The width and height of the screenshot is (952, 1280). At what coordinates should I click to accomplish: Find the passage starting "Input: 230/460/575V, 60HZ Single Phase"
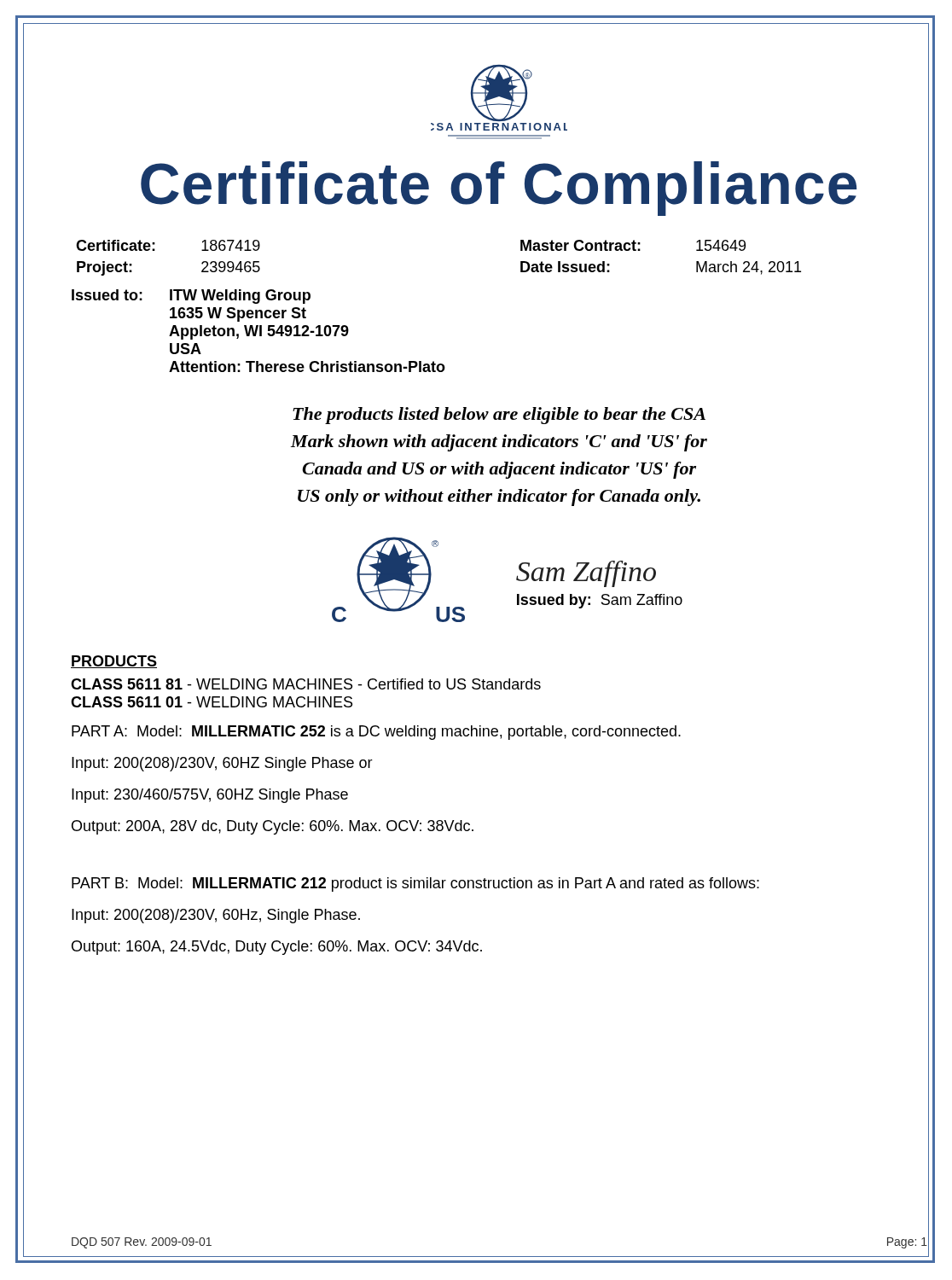[x=210, y=794]
